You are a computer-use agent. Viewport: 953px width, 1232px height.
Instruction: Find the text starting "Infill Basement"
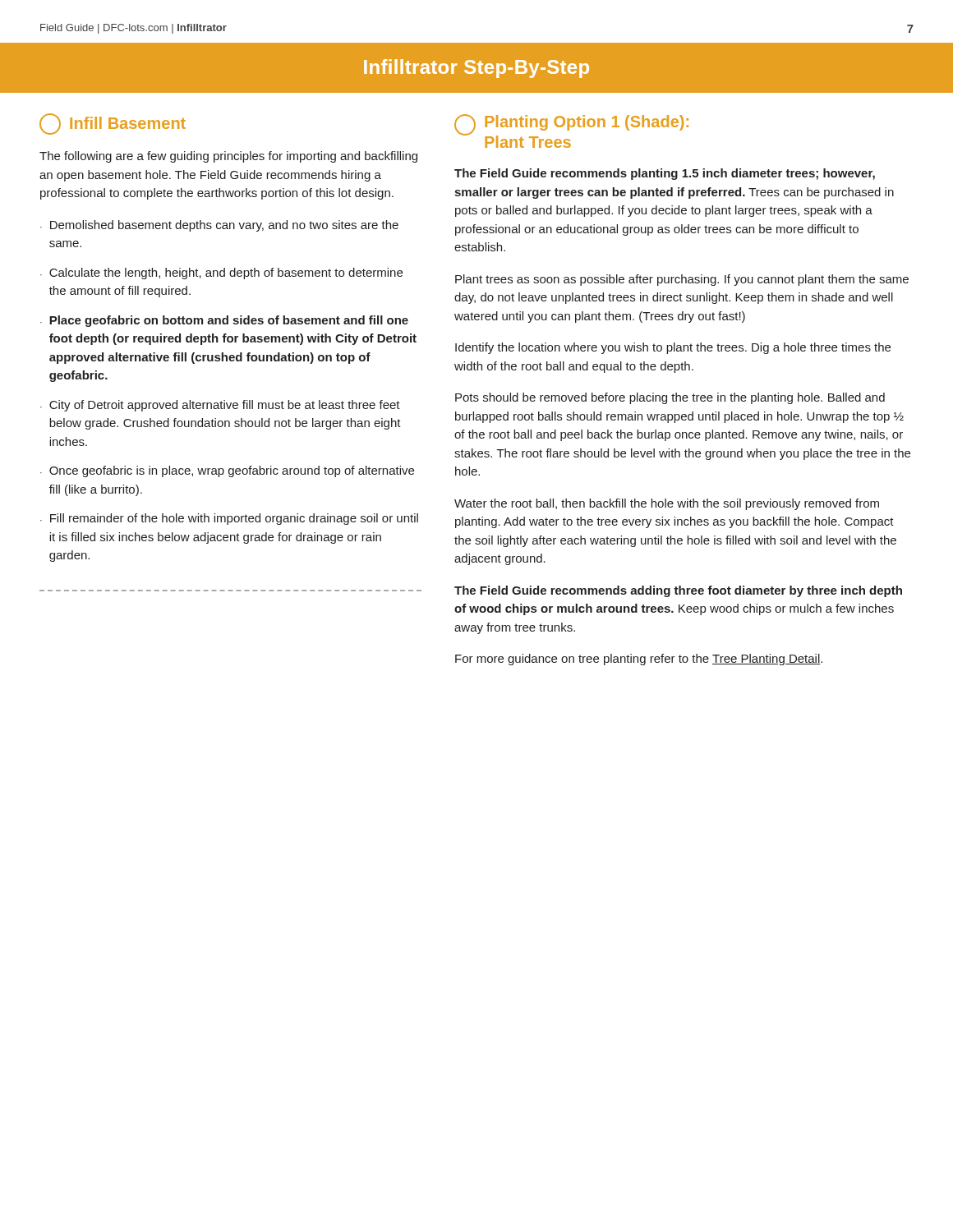[113, 124]
